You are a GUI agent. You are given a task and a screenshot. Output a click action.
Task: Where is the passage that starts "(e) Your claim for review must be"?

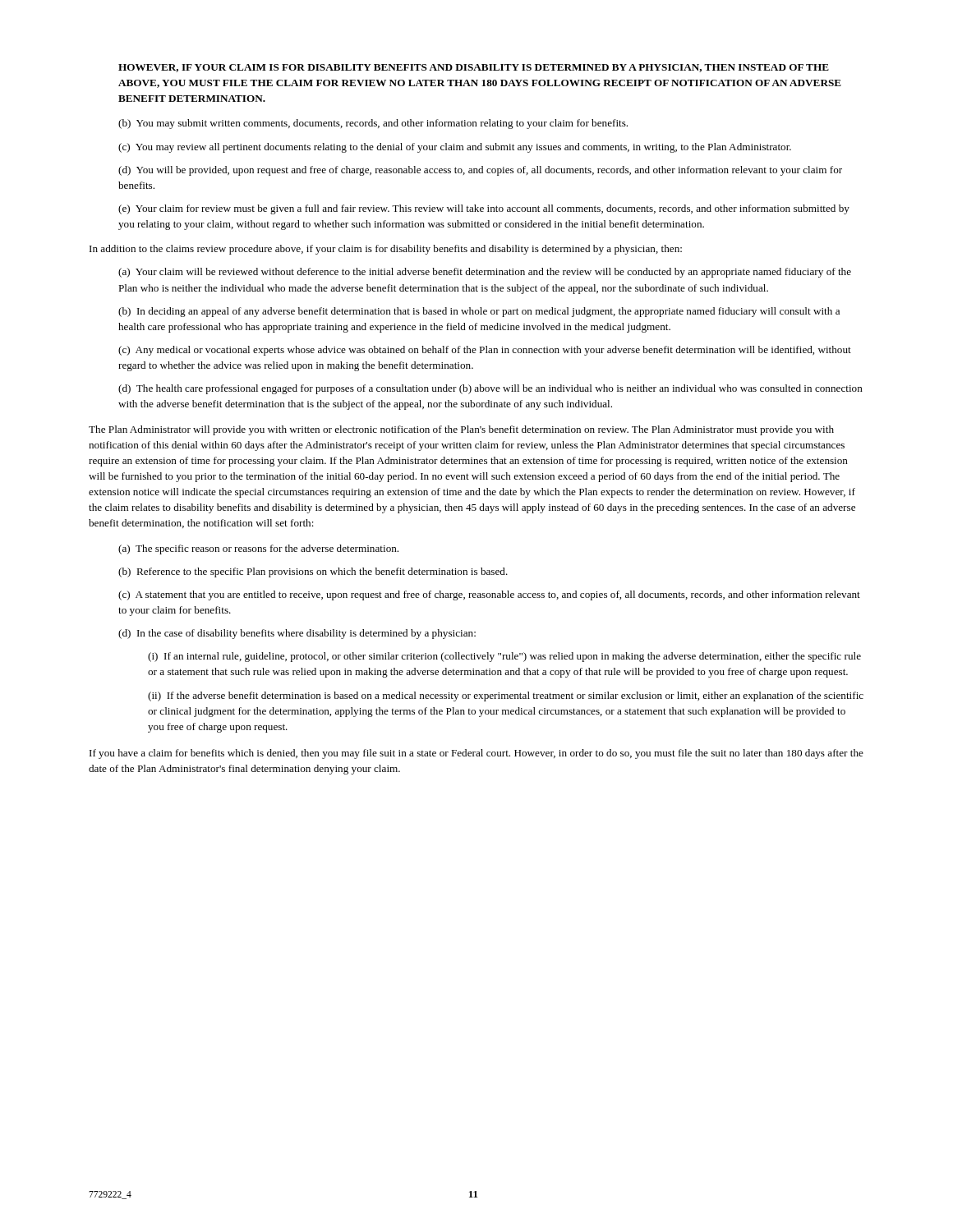click(x=484, y=216)
